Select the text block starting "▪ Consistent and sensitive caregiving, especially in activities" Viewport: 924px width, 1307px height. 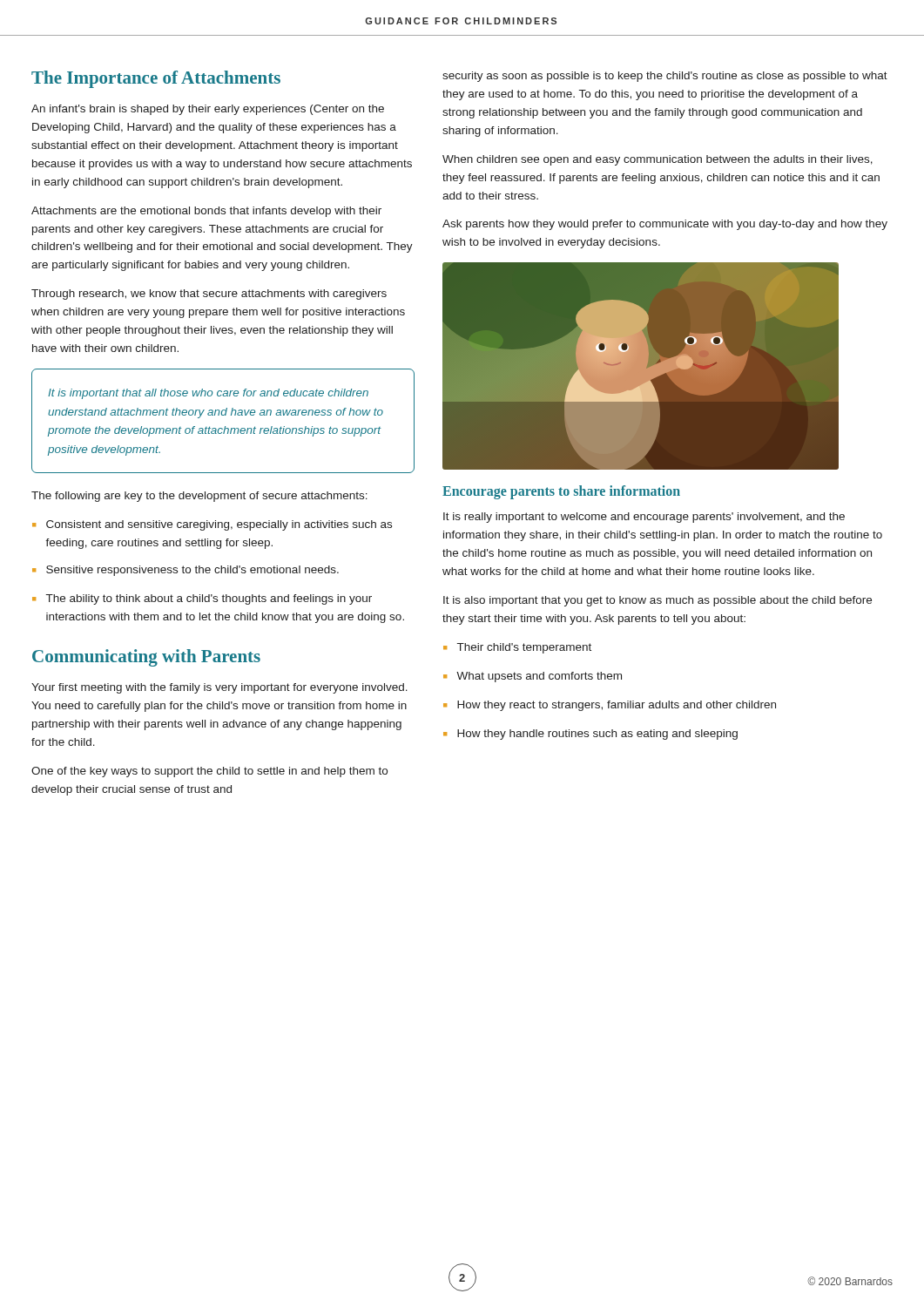pyautogui.click(x=223, y=534)
